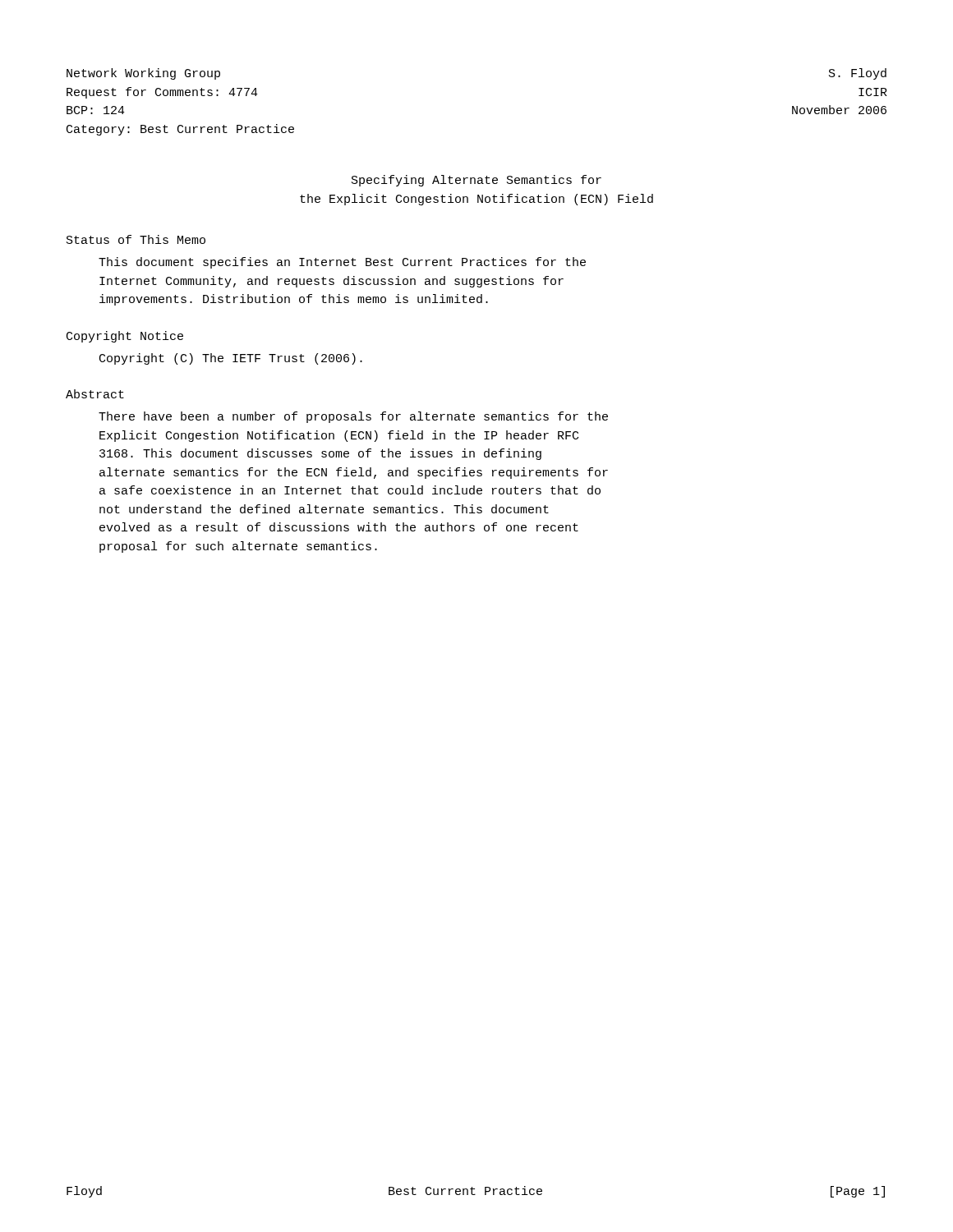Find the text starting "Copyright (C) The IETF Trust (2006)."
The image size is (953, 1232).
[232, 359]
